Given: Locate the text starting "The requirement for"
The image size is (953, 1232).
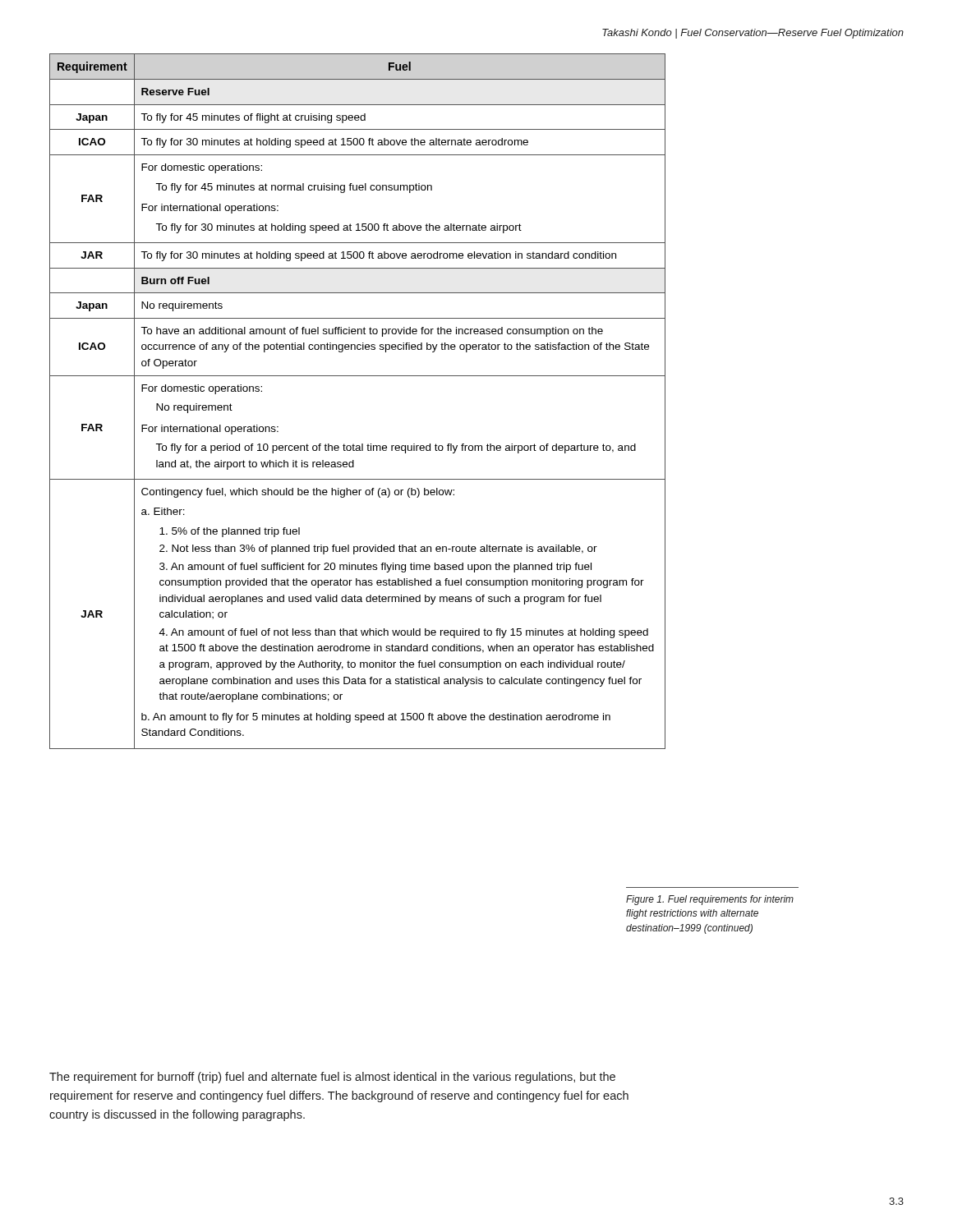Looking at the screenshot, I should click(x=339, y=1096).
